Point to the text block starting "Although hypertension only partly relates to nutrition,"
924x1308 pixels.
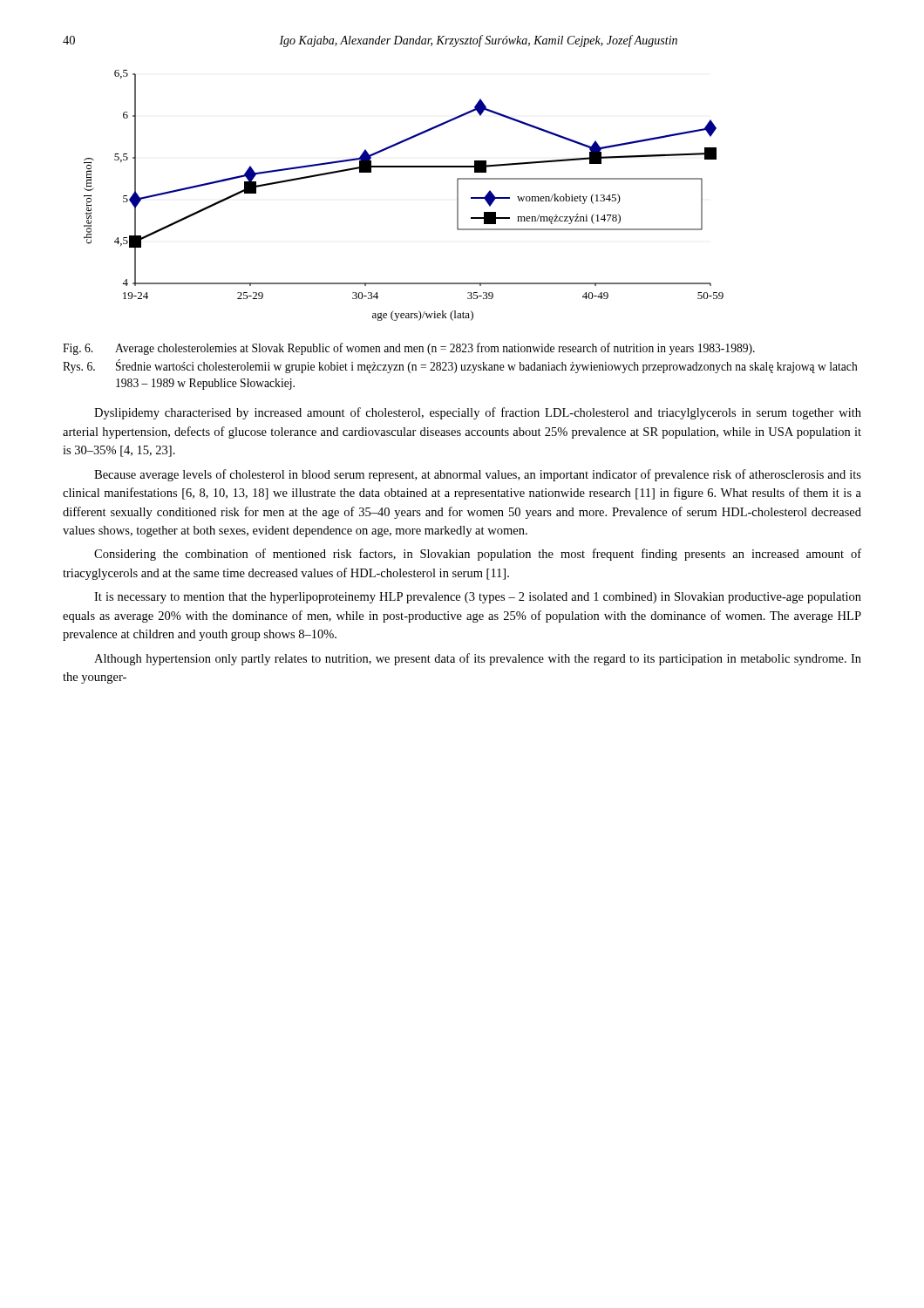click(462, 667)
